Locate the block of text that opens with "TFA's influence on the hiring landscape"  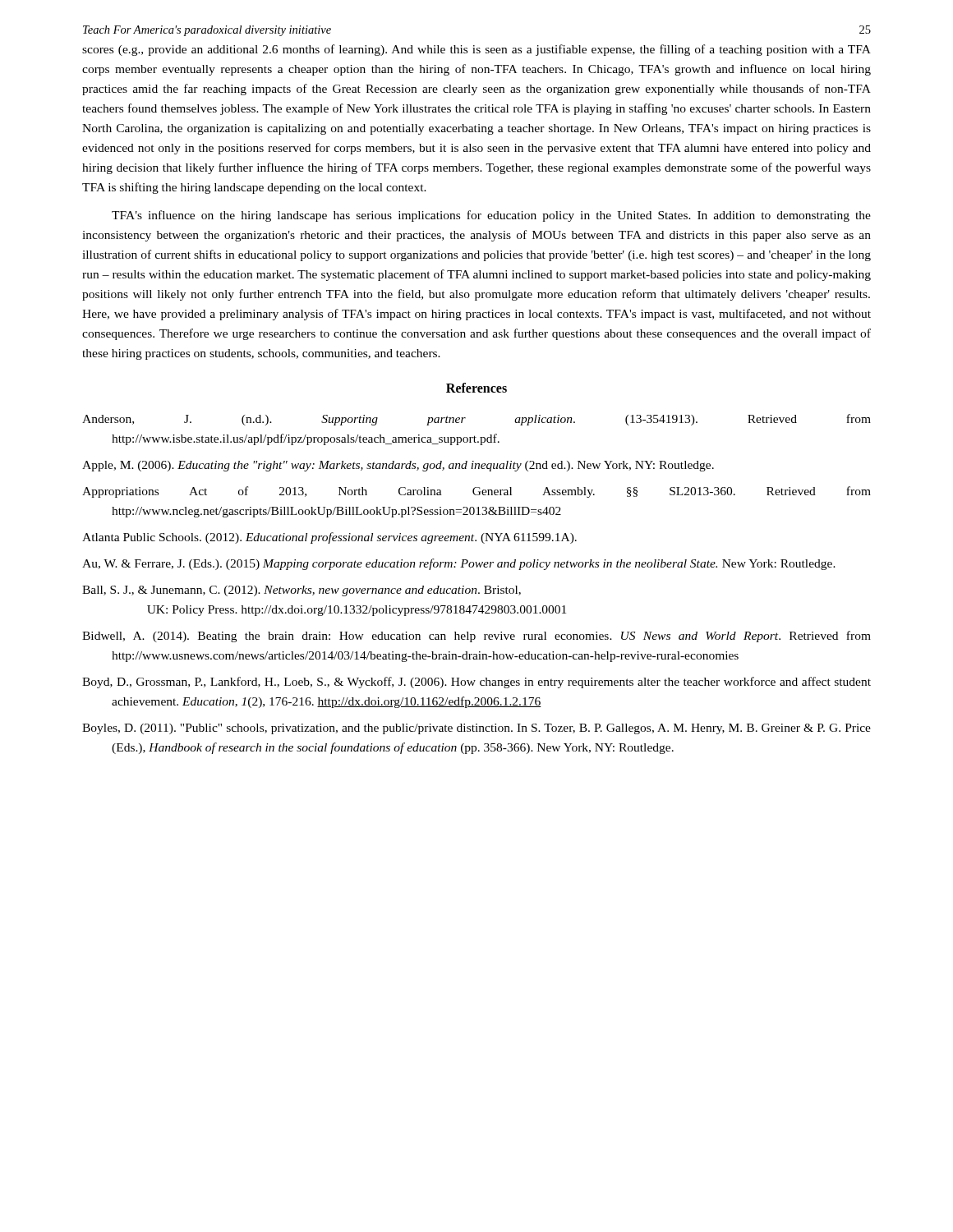tap(476, 284)
